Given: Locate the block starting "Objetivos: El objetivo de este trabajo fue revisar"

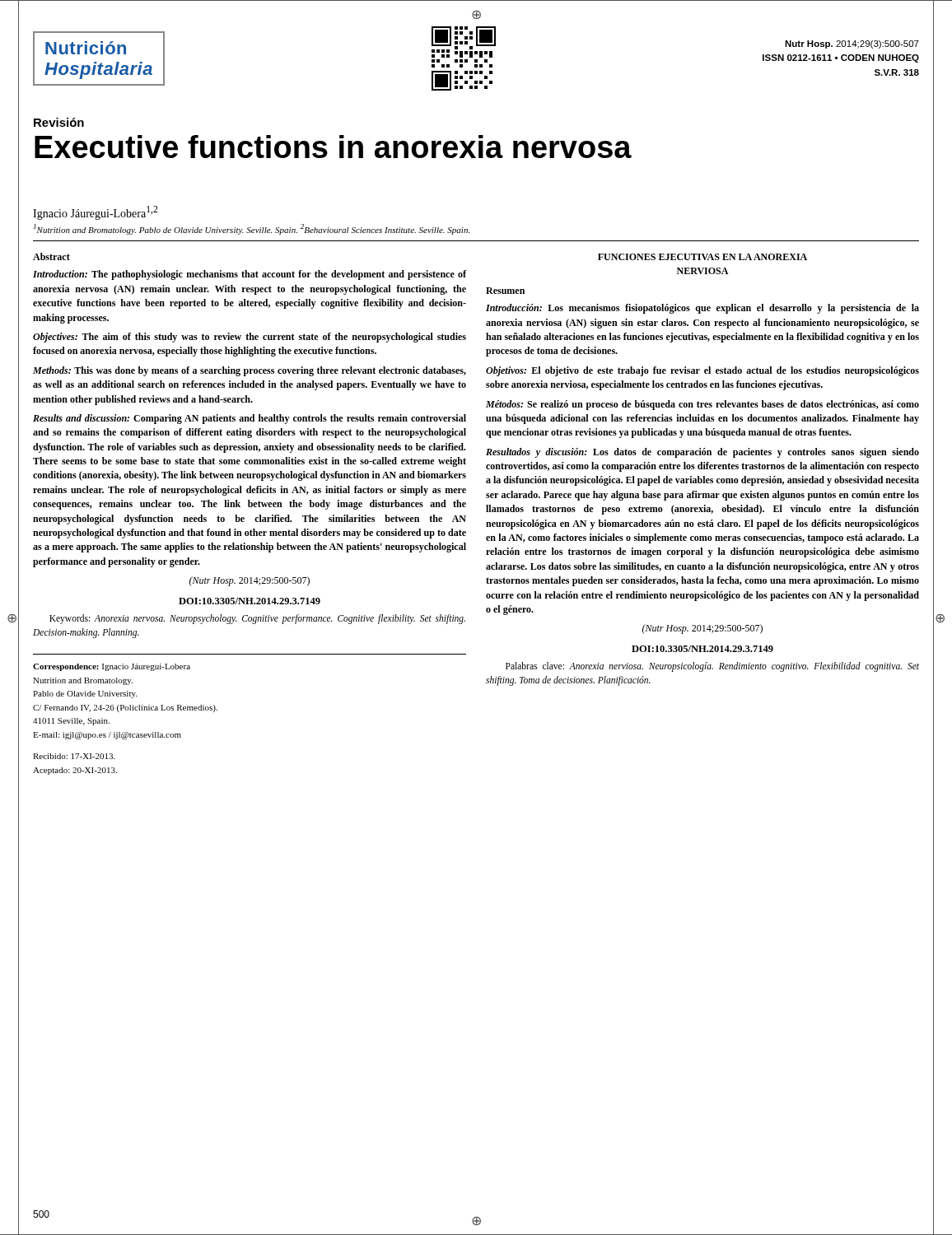Looking at the screenshot, I should pos(702,377).
